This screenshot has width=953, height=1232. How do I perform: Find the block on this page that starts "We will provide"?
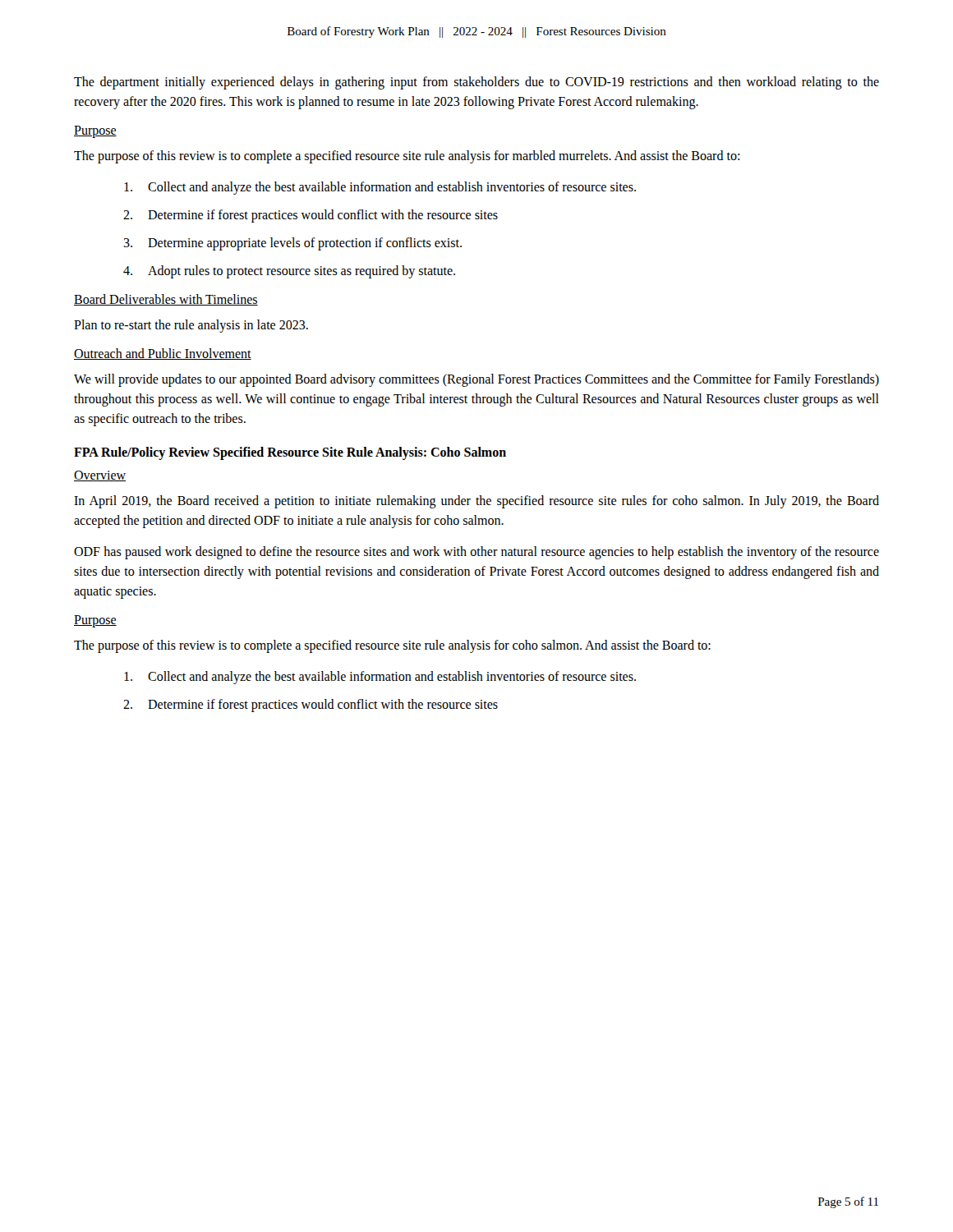tap(476, 399)
